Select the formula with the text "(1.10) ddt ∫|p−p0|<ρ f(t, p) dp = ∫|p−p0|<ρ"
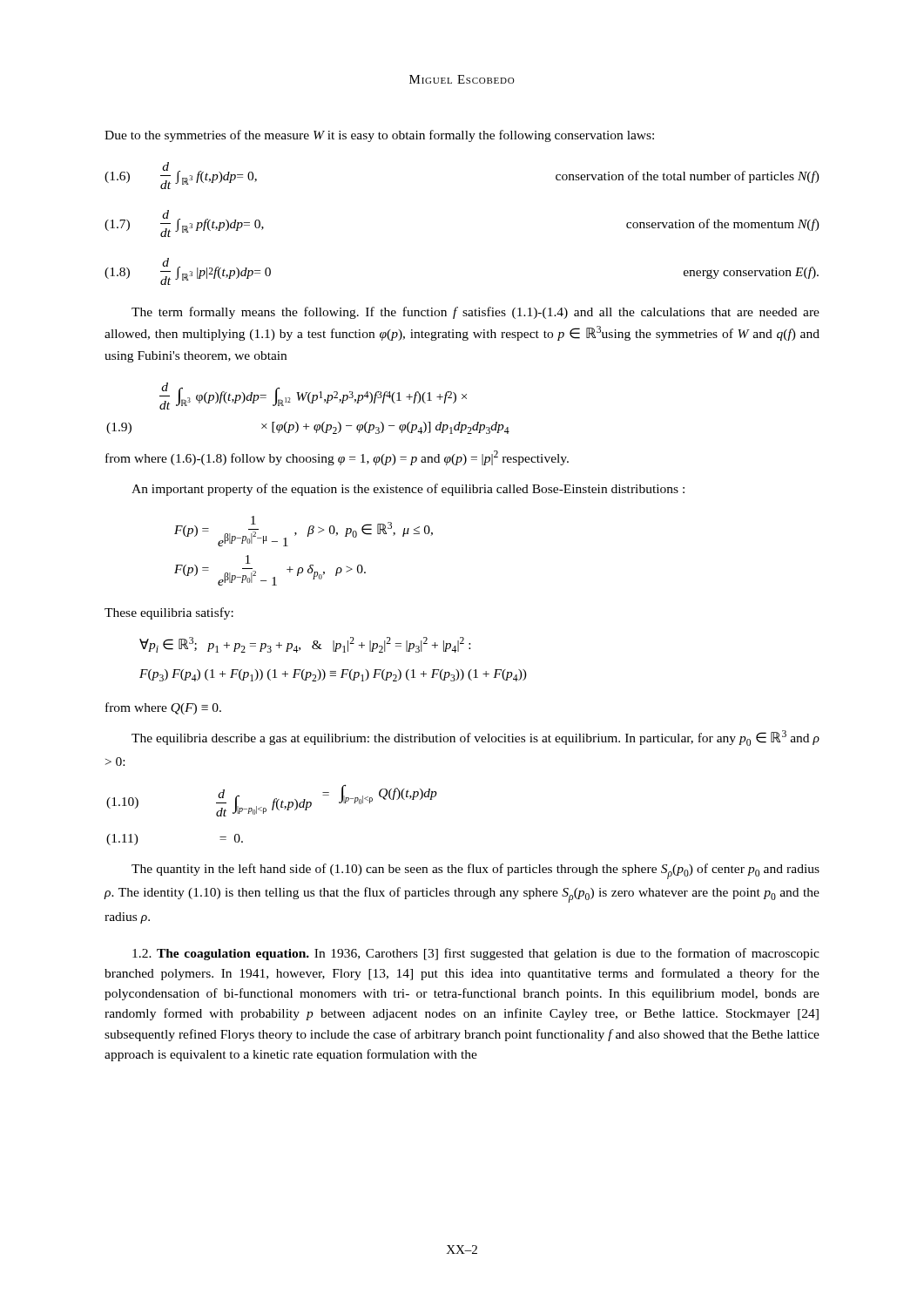This screenshot has height=1307, width=924. point(272,800)
